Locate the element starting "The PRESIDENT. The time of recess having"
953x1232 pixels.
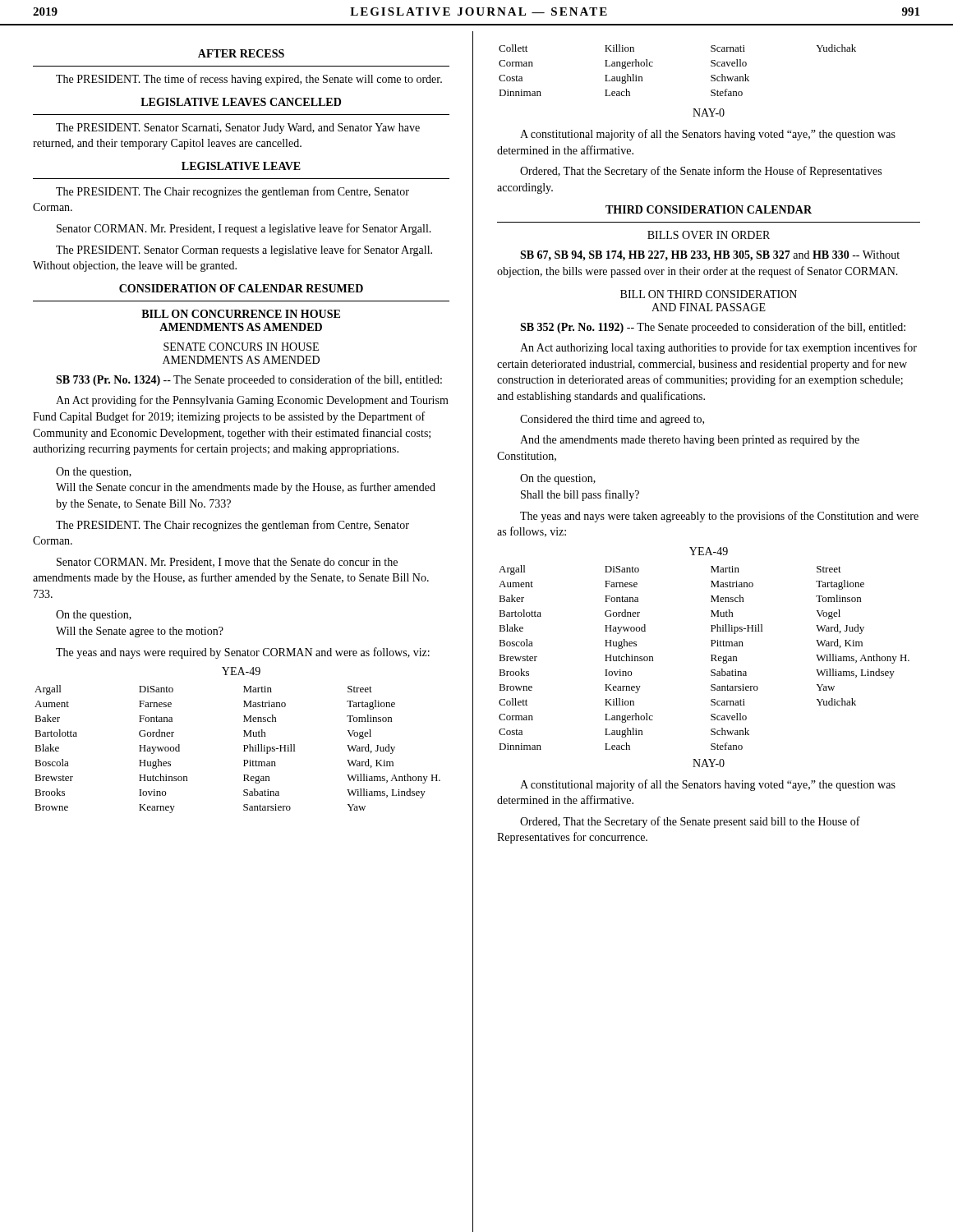click(x=249, y=79)
